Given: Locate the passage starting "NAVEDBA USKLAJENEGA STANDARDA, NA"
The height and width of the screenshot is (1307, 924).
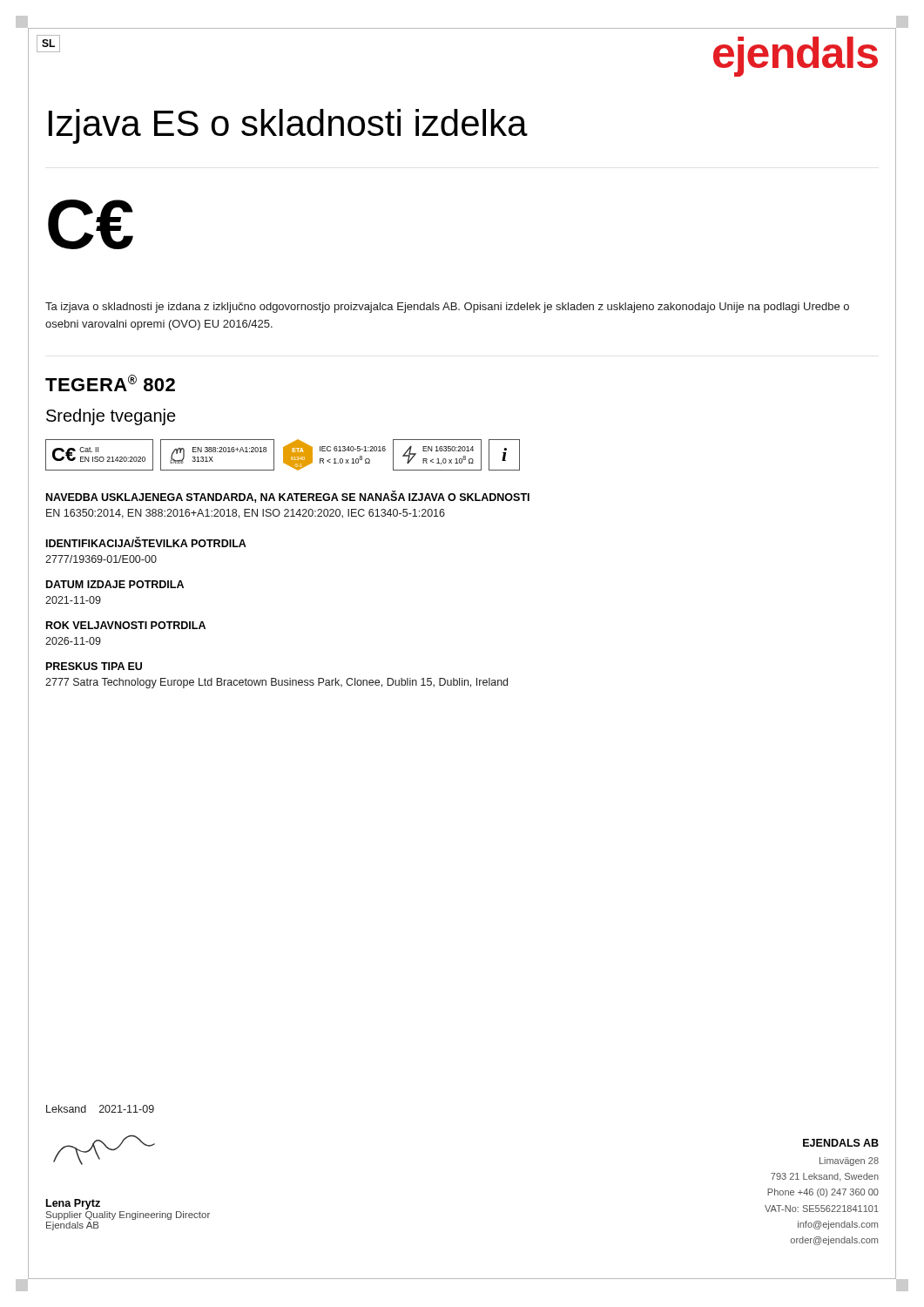Looking at the screenshot, I should [288, 498].
